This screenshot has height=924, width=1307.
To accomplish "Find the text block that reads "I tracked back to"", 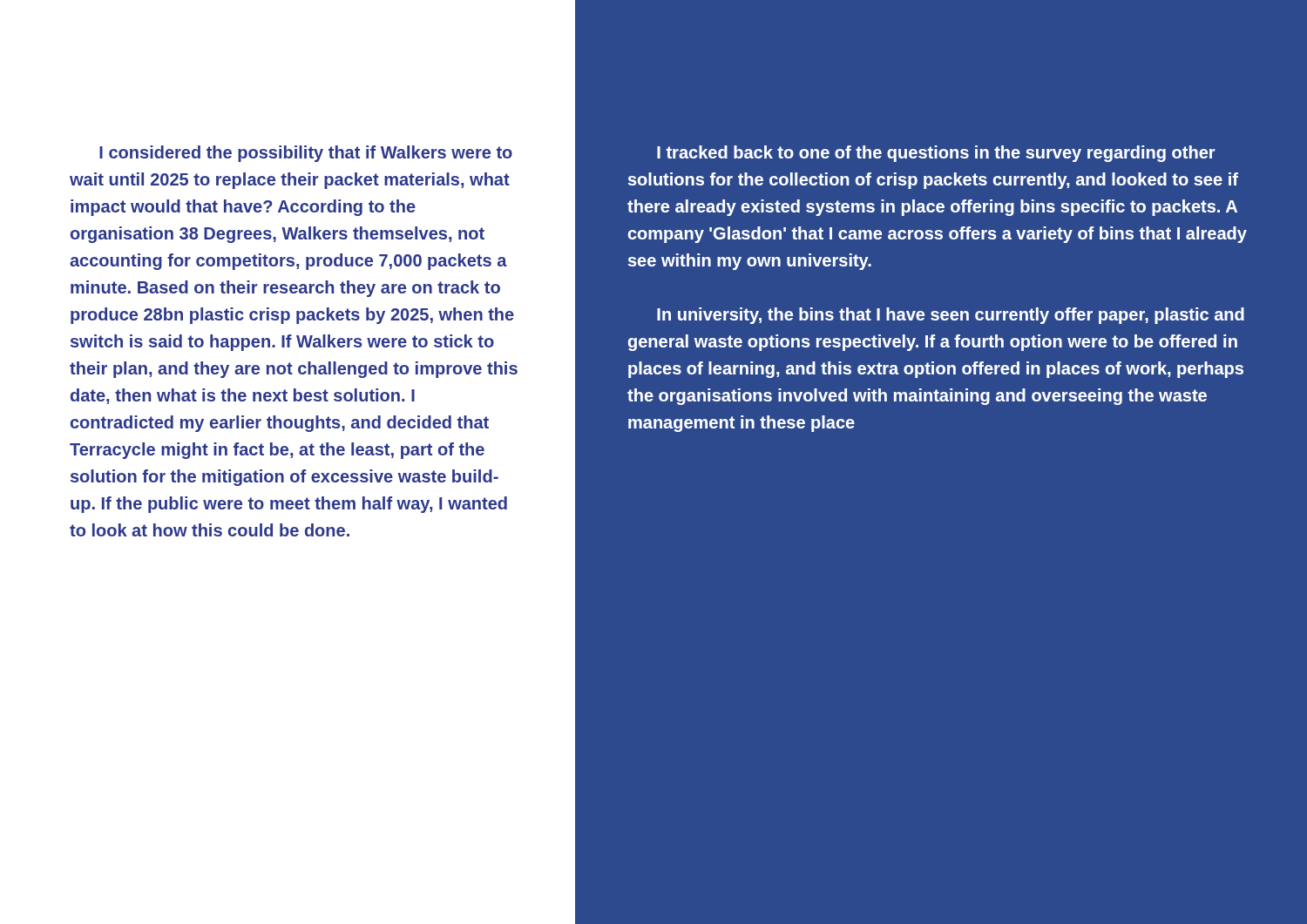I will [x=936, y=154].
